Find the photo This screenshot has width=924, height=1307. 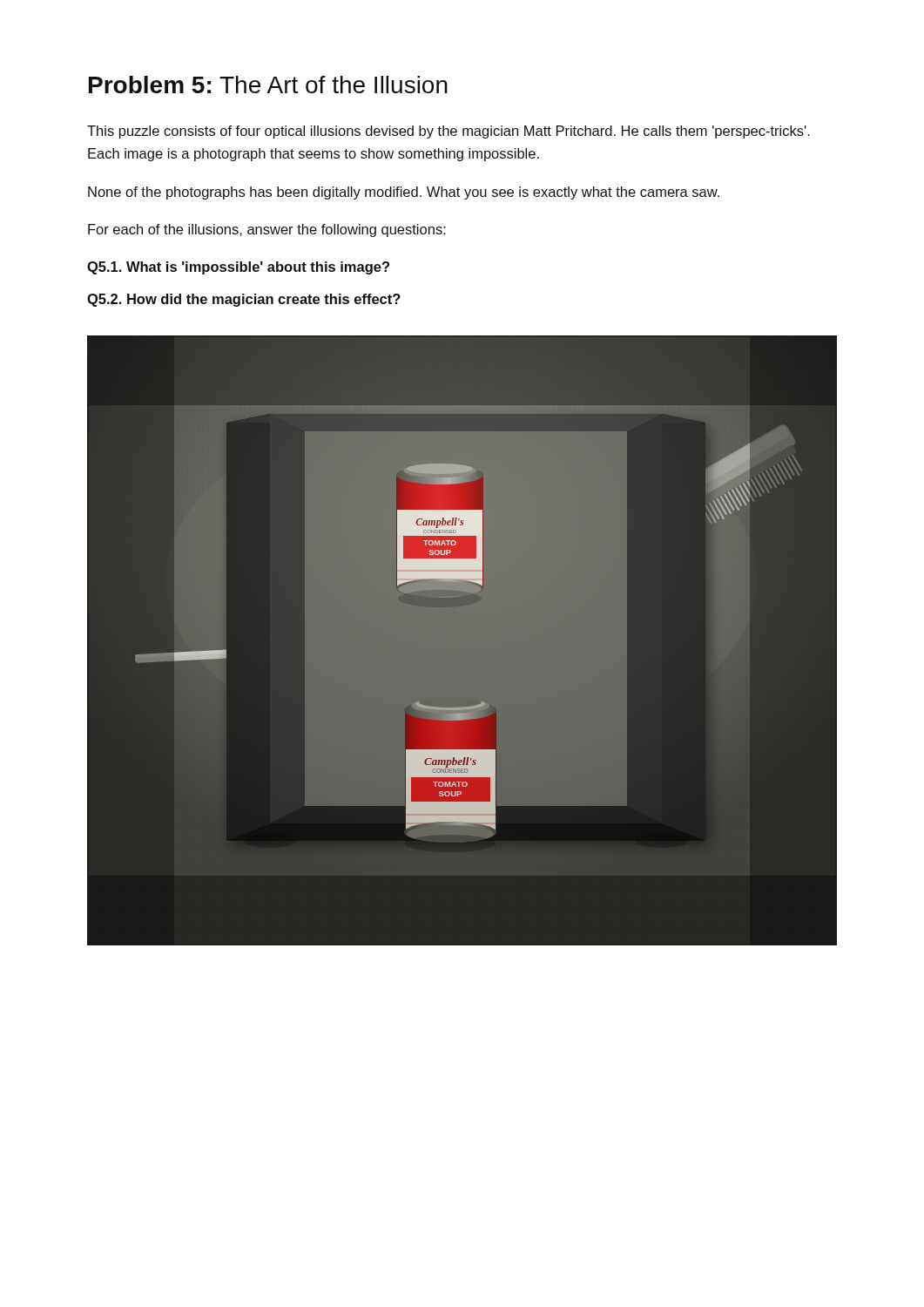click(x=462, y=642)
